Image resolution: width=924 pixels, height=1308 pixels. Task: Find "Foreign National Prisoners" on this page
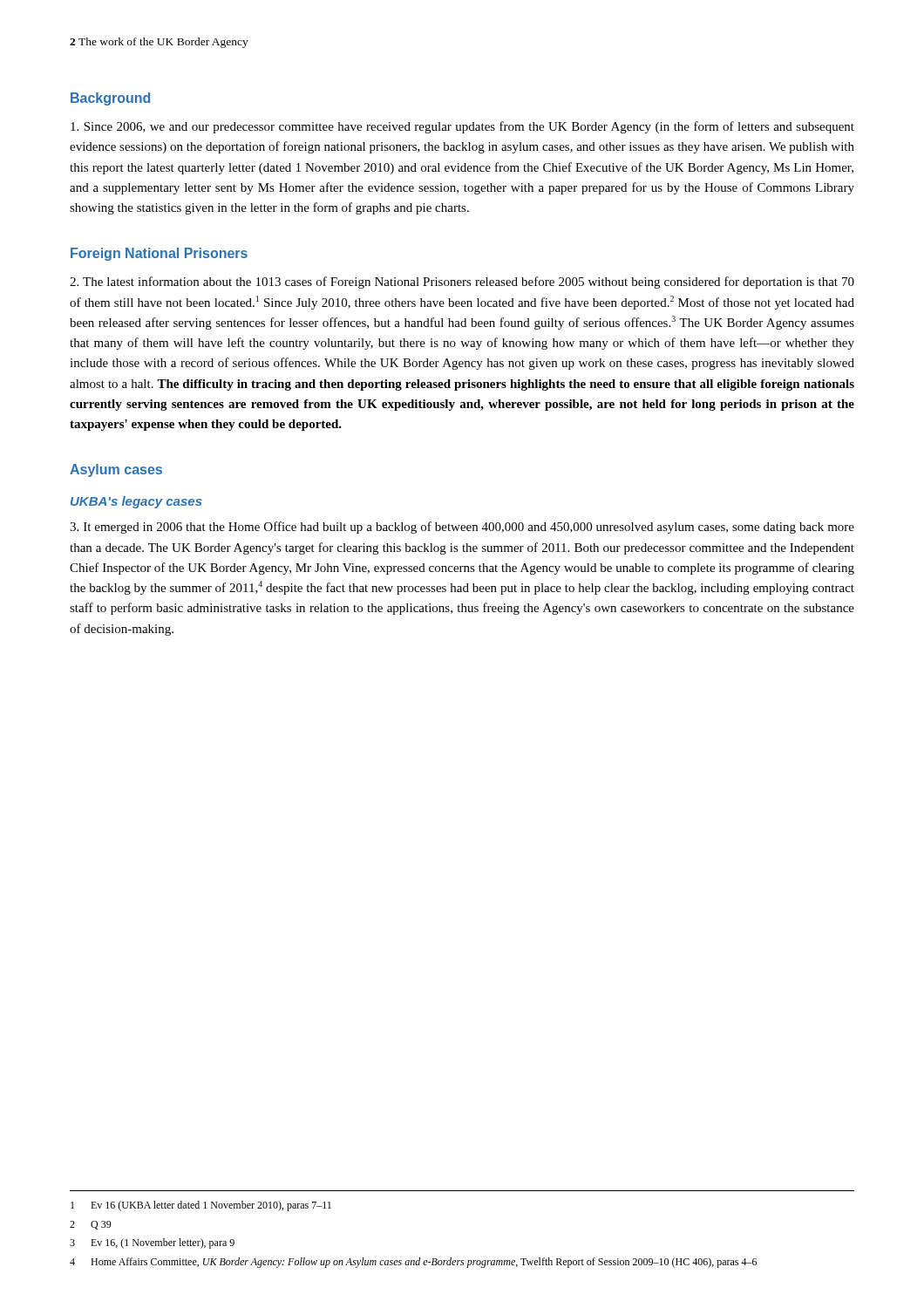tap(159, 254)
